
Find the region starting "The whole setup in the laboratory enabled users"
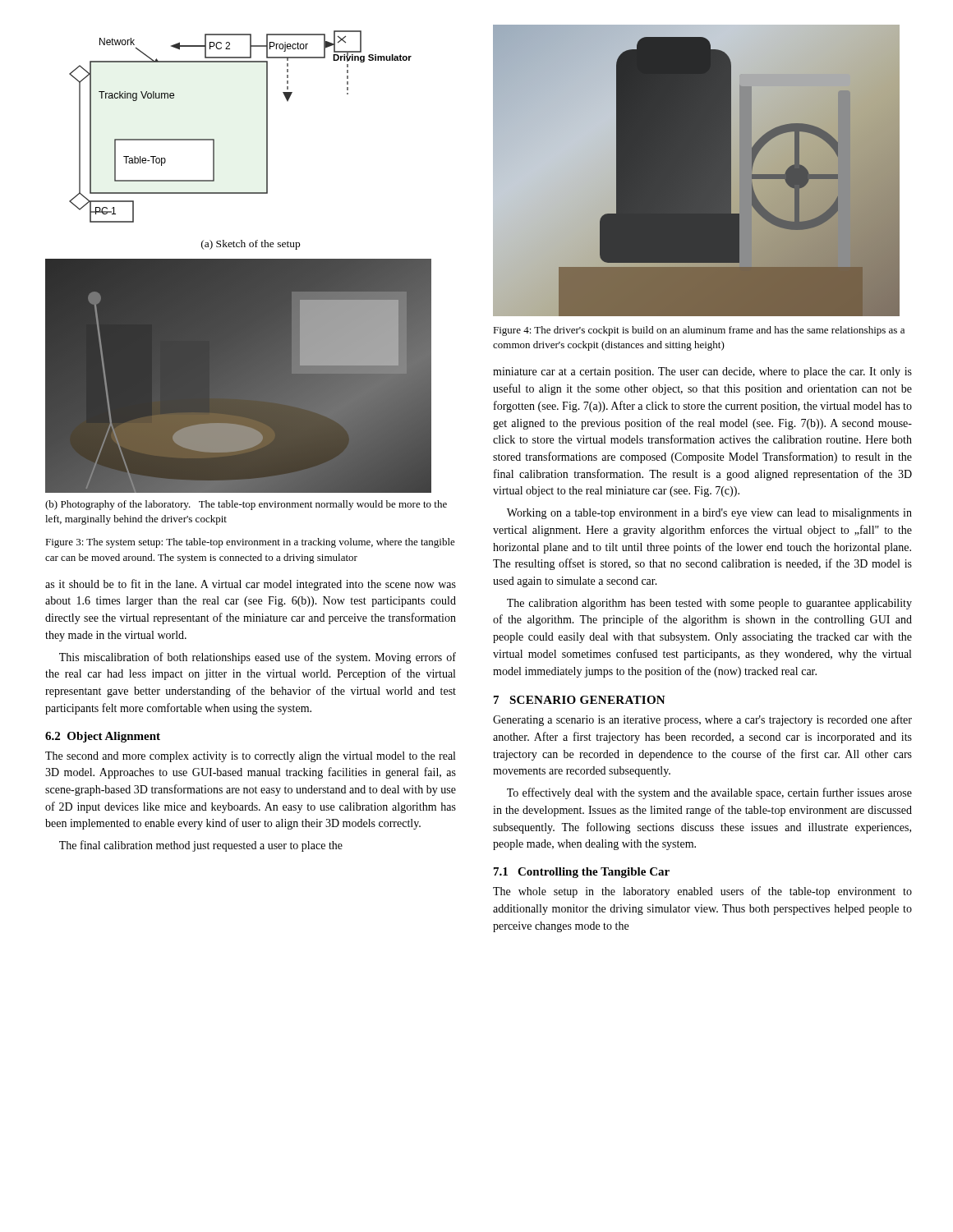pyautogui.click(x=702, y=909)
